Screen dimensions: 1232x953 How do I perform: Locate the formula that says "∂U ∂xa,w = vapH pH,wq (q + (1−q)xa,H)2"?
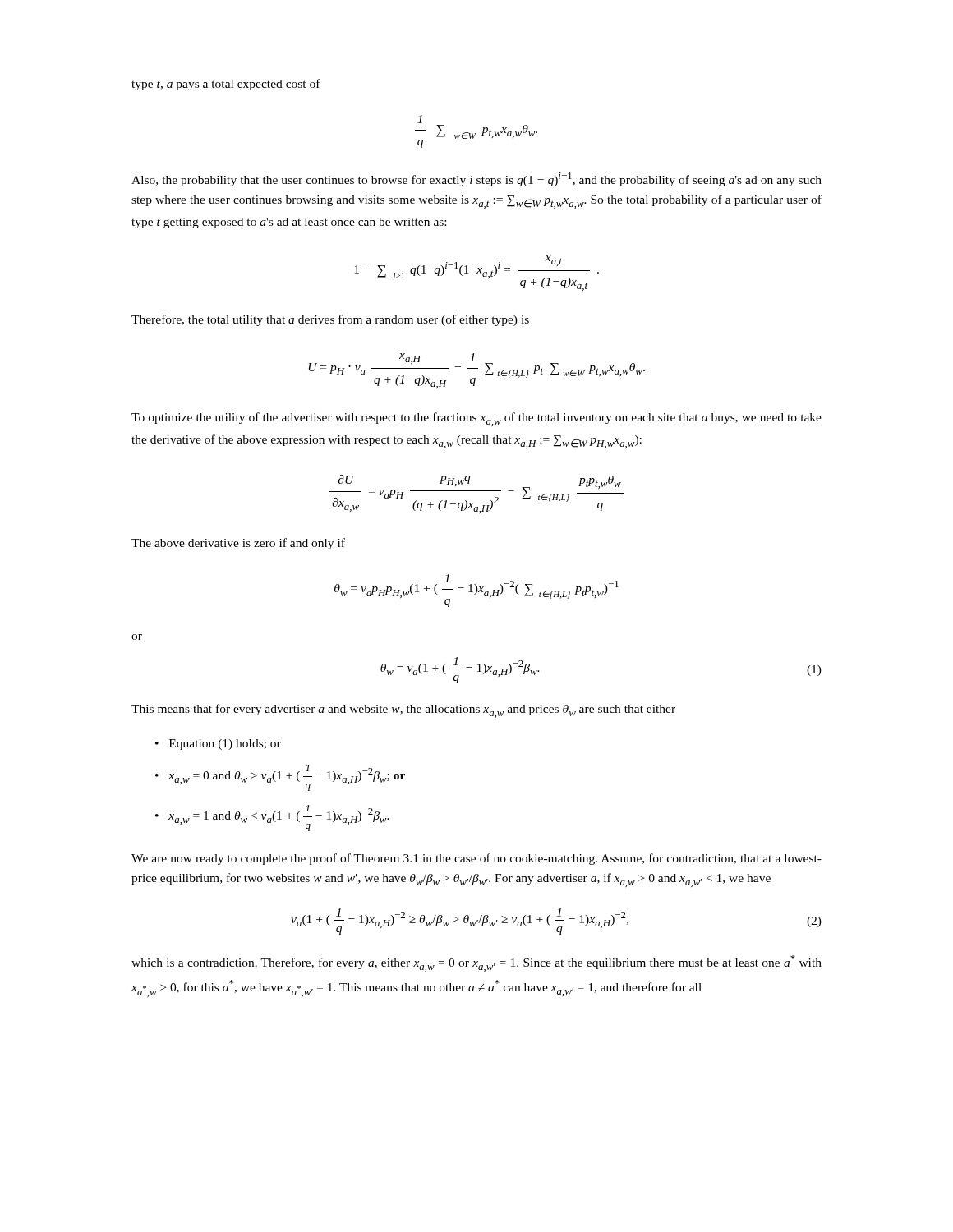tap(476, 492)
